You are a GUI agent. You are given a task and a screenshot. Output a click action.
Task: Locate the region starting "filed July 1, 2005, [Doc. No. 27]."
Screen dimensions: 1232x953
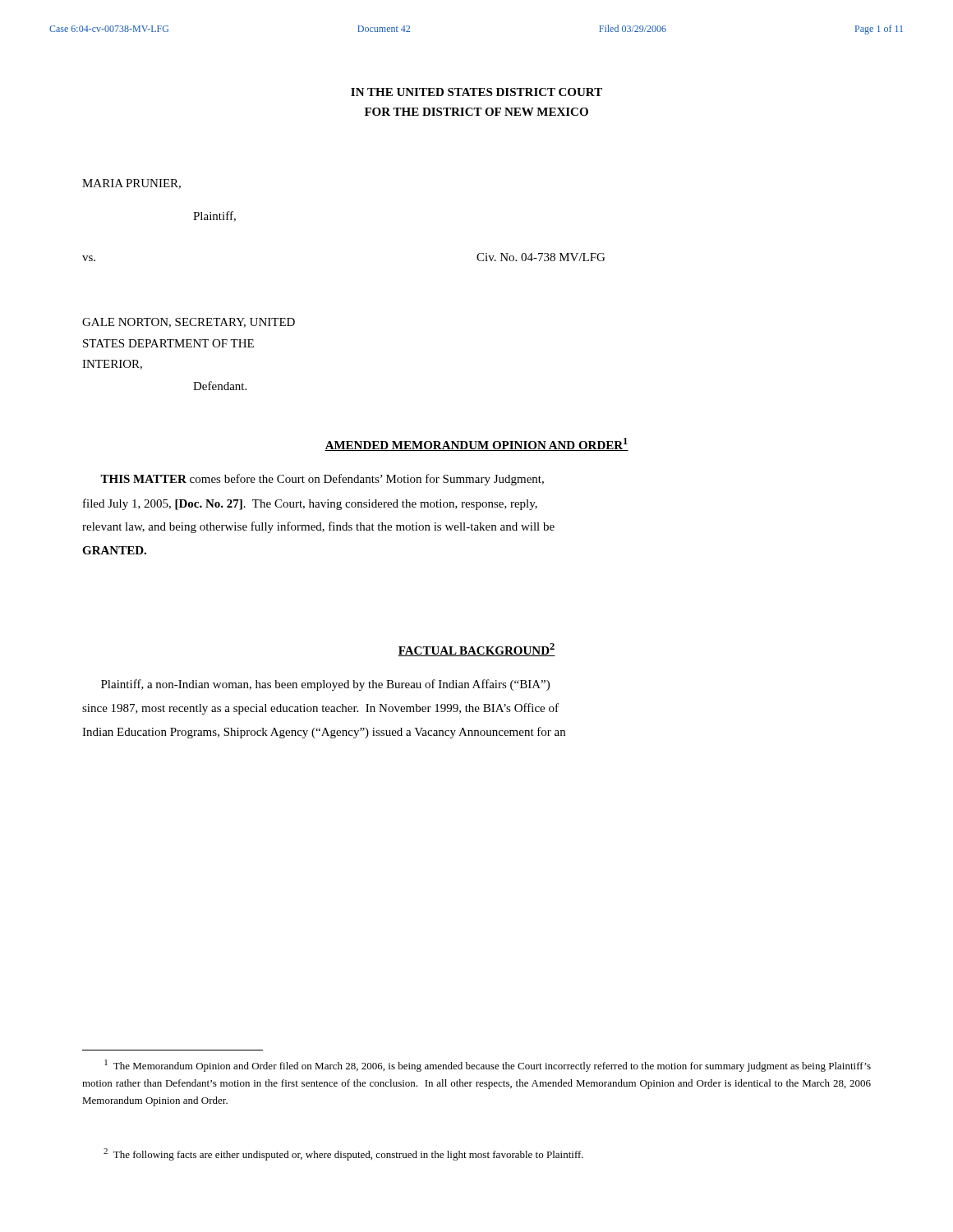click(x=310, y=503)
